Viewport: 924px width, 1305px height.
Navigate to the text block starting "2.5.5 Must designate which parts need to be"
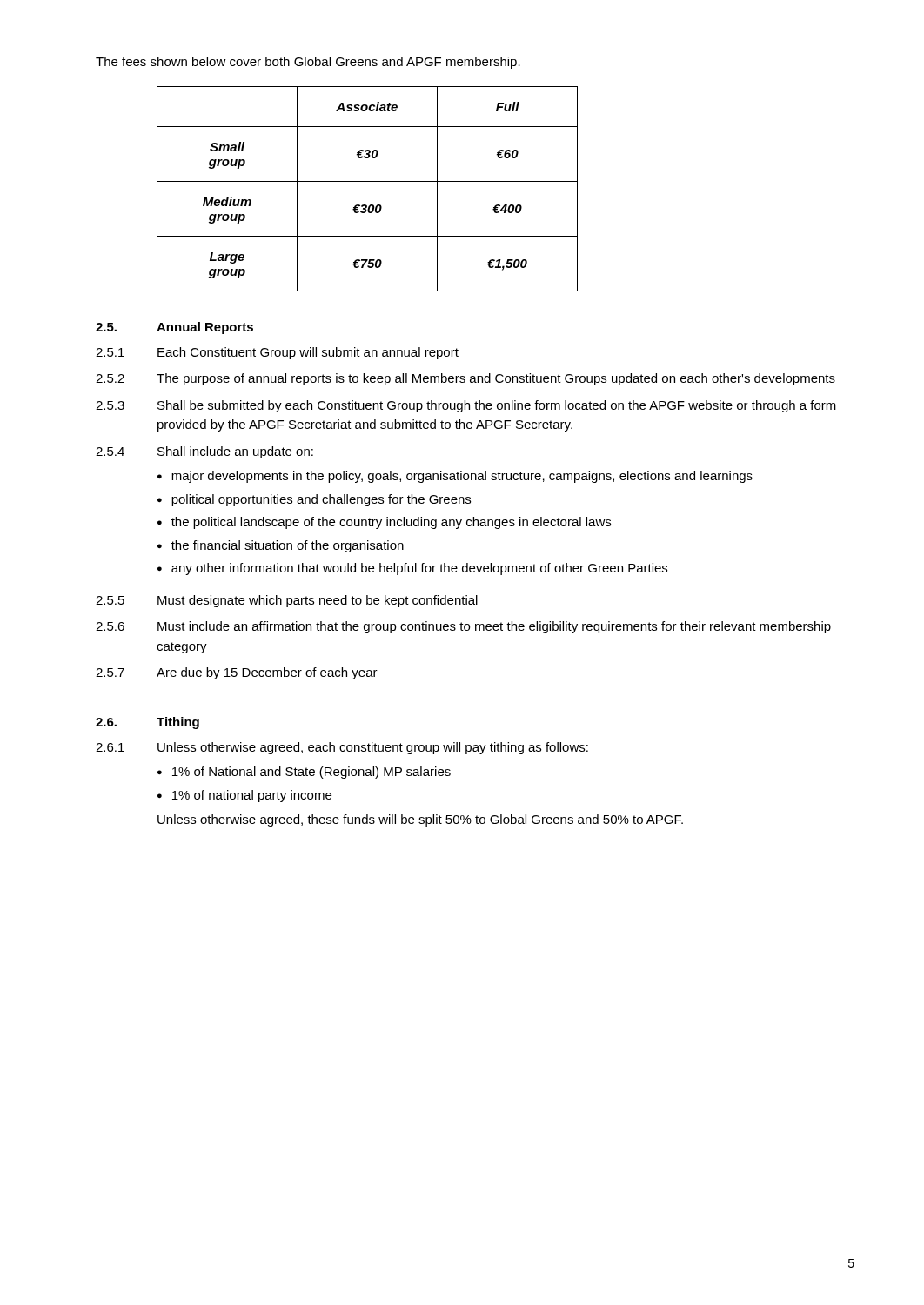coord(475,600)
